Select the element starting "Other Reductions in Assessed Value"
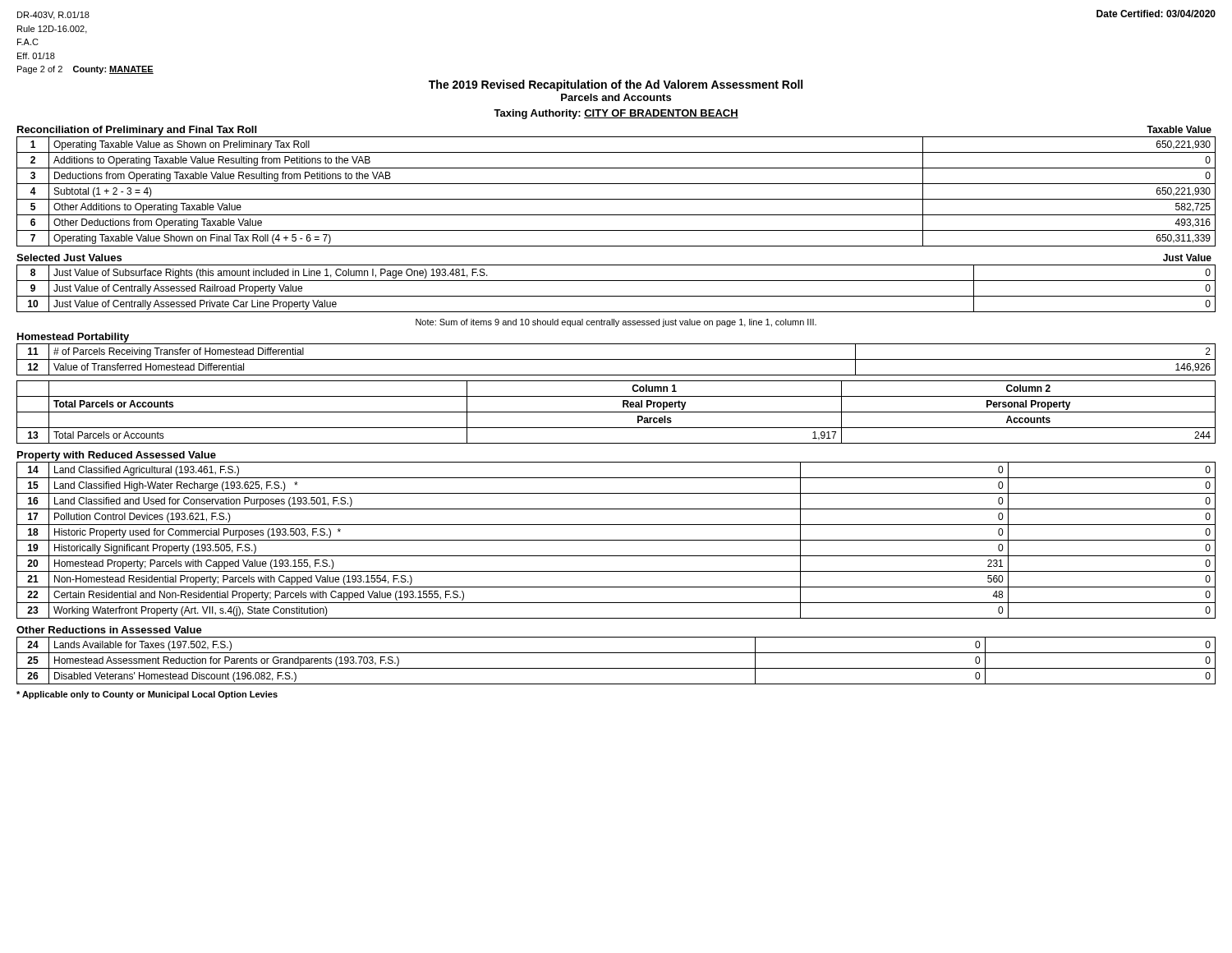 coord(109,629)
